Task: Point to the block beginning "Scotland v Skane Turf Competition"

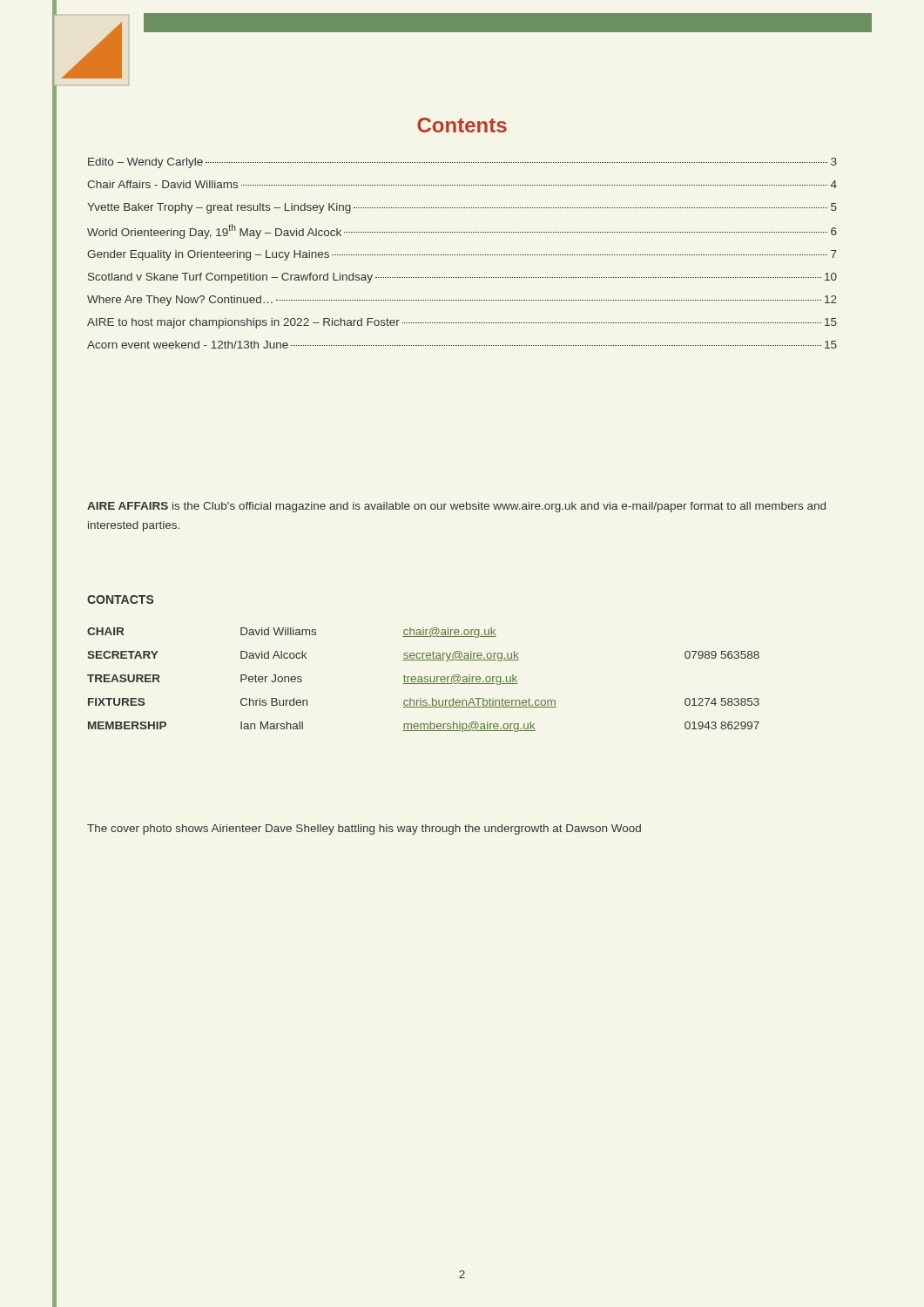Action: 462,278
